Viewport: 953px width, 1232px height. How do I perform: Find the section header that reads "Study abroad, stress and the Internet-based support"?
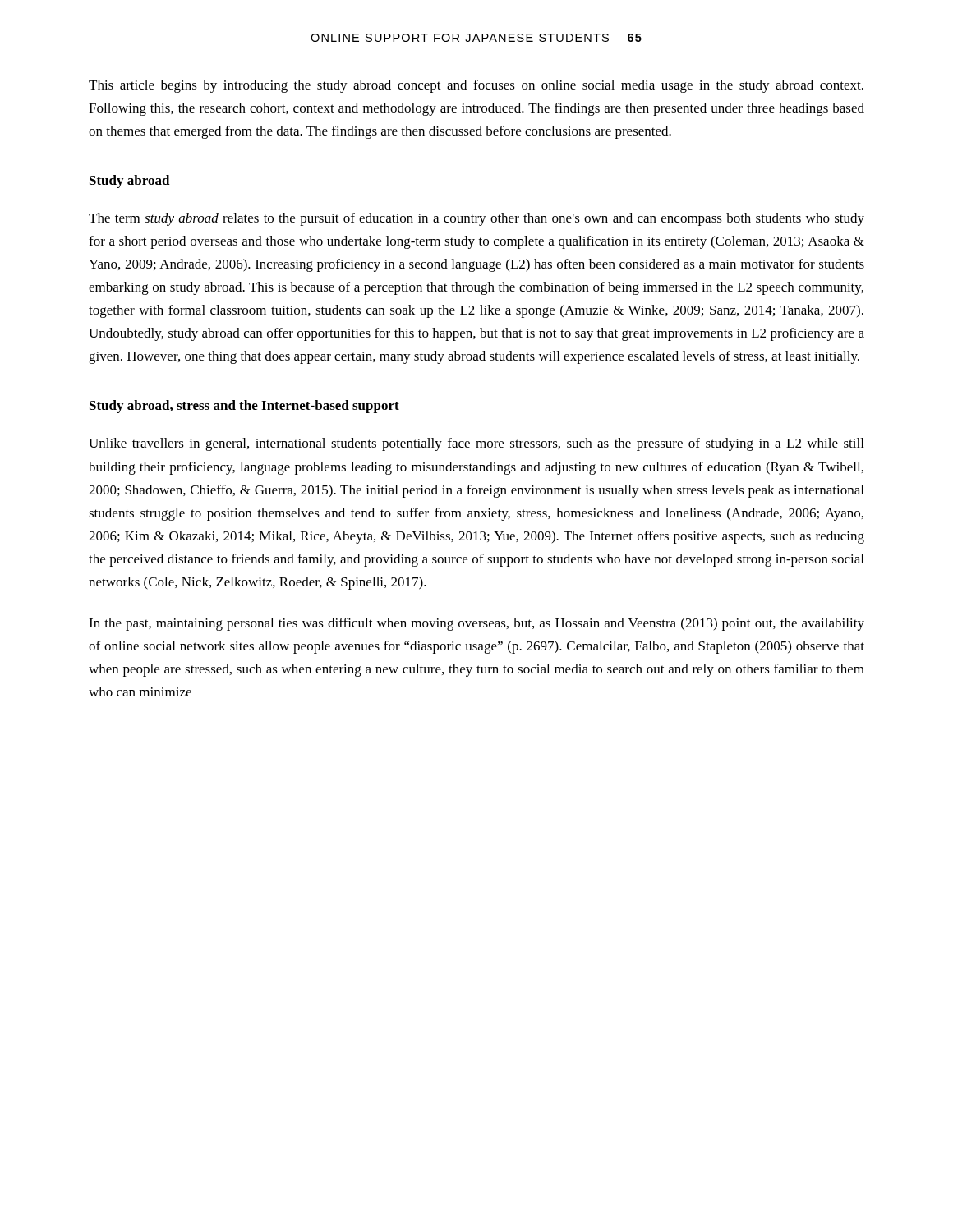pos(244,406)
